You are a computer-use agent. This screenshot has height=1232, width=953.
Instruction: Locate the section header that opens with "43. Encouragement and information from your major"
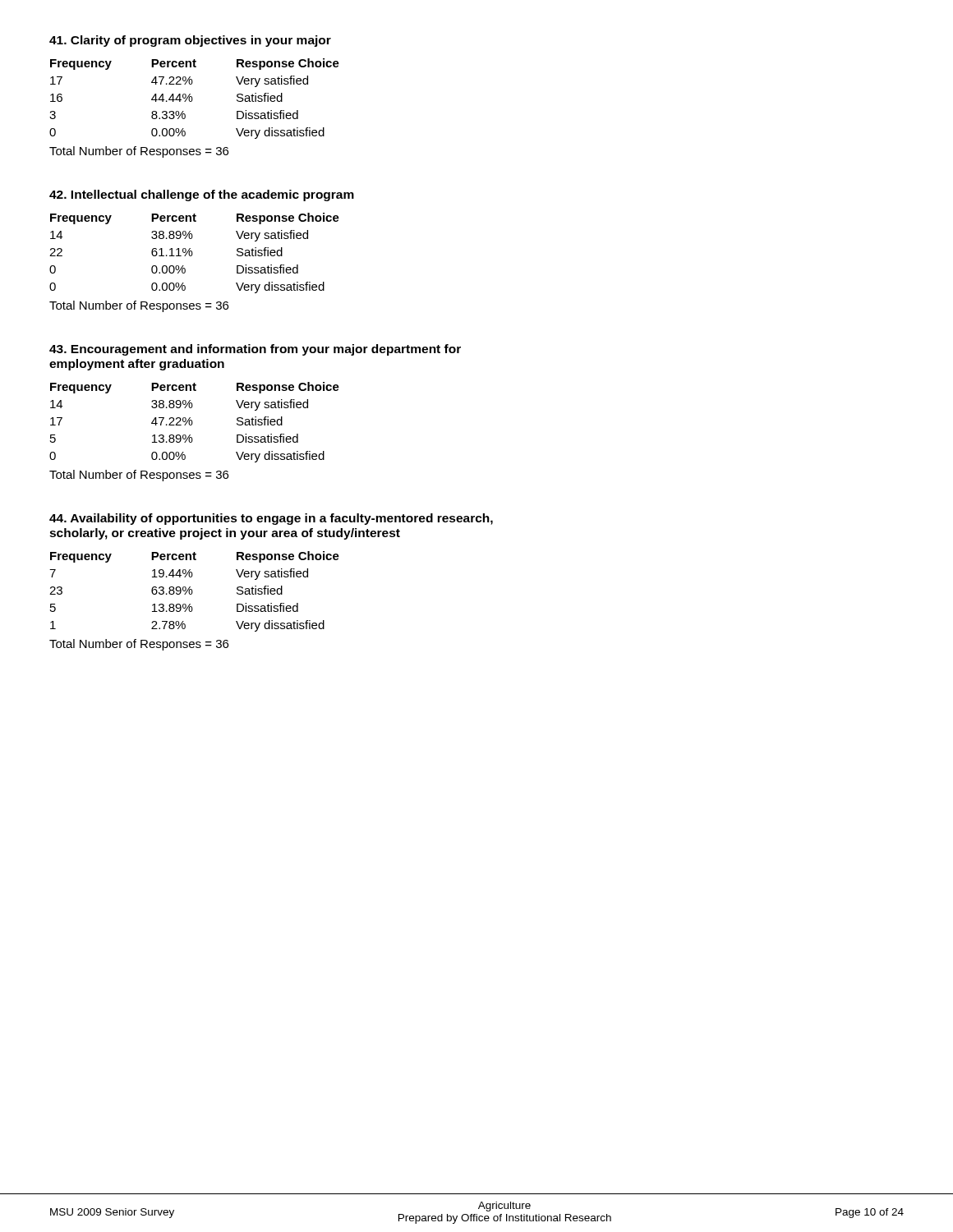pyautogui.click(x=255, y=356)
